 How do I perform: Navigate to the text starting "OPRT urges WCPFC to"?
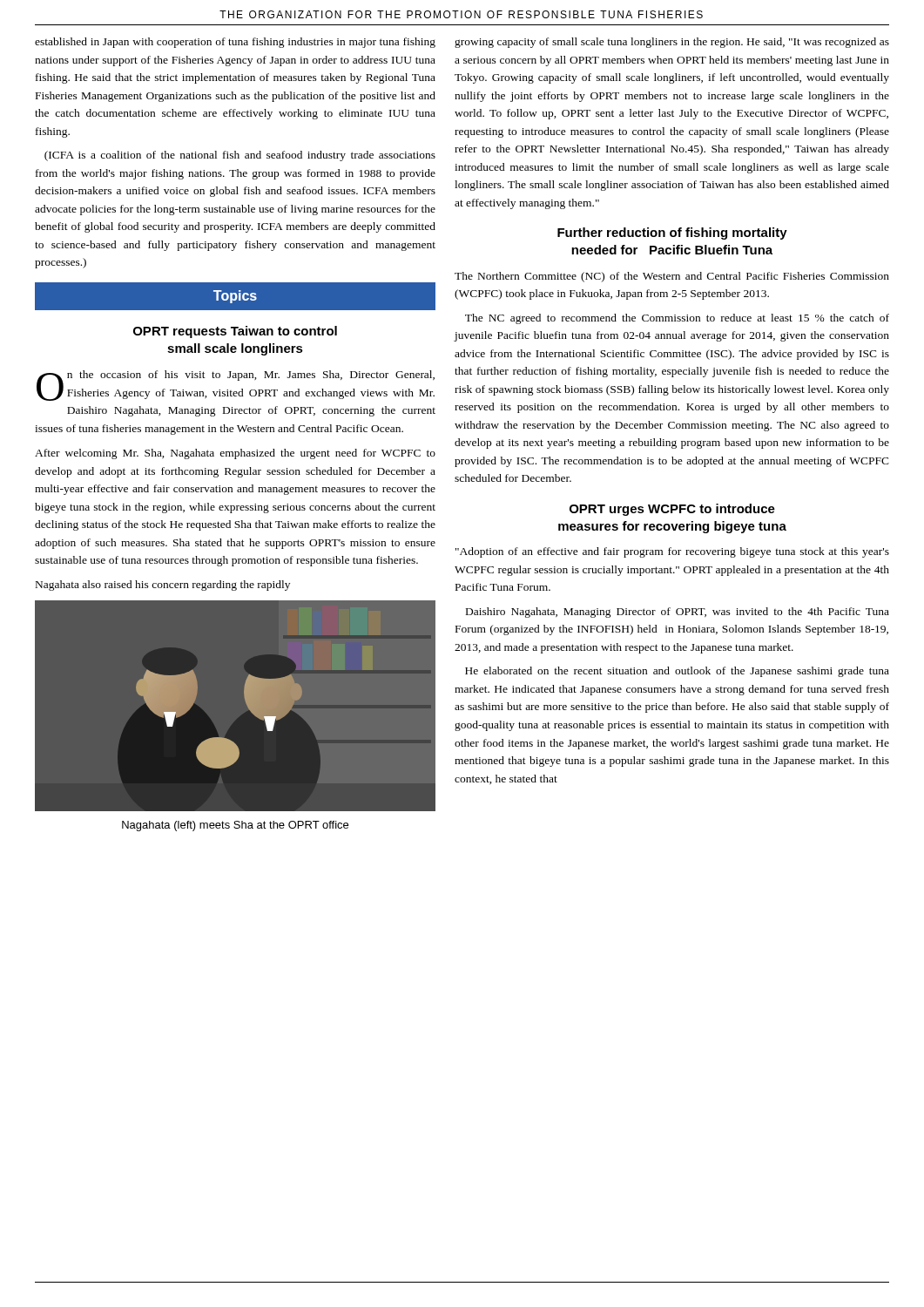(x=672, y=517)
